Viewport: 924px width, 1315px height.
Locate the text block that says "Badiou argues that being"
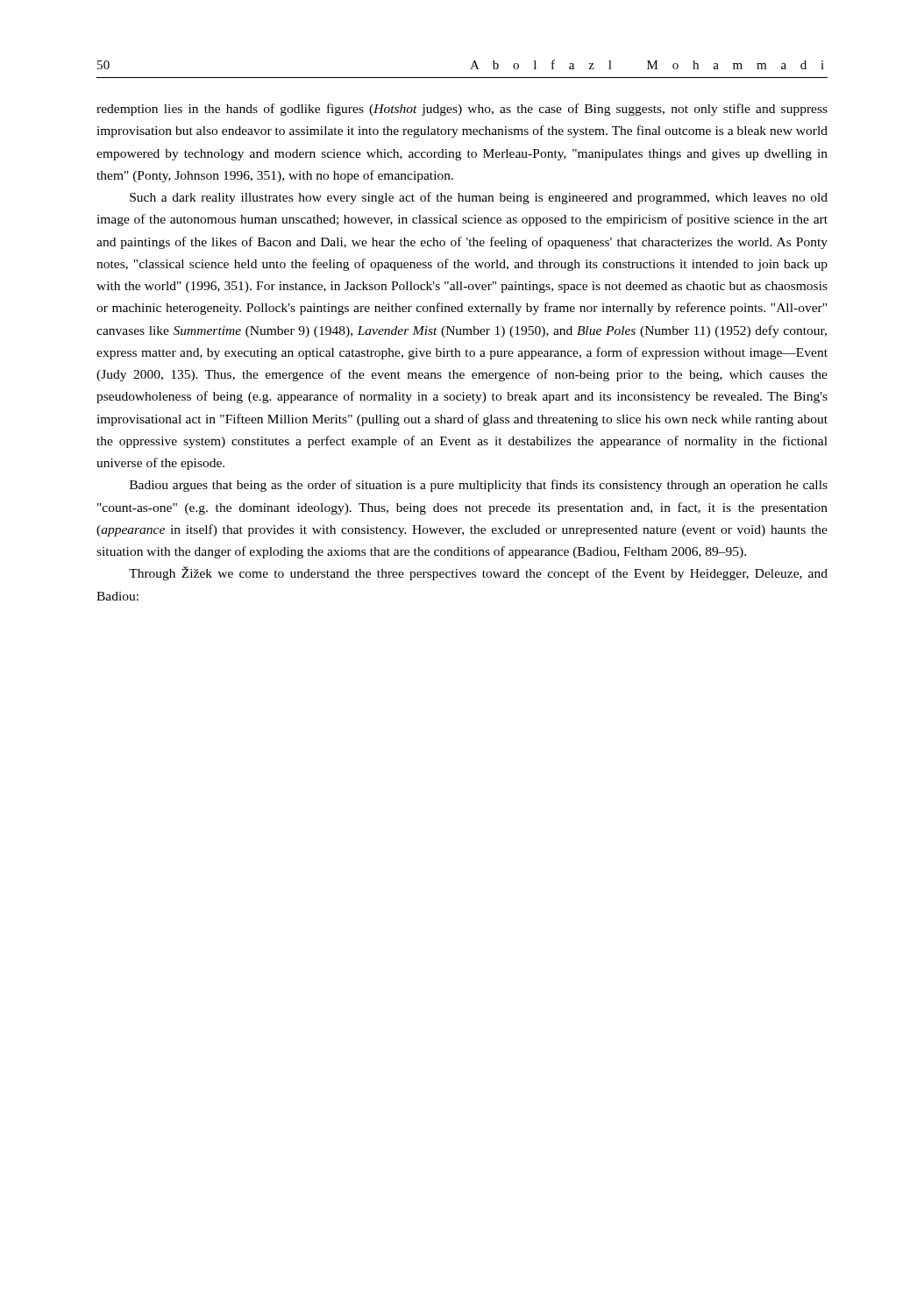(x=462, y=518)
